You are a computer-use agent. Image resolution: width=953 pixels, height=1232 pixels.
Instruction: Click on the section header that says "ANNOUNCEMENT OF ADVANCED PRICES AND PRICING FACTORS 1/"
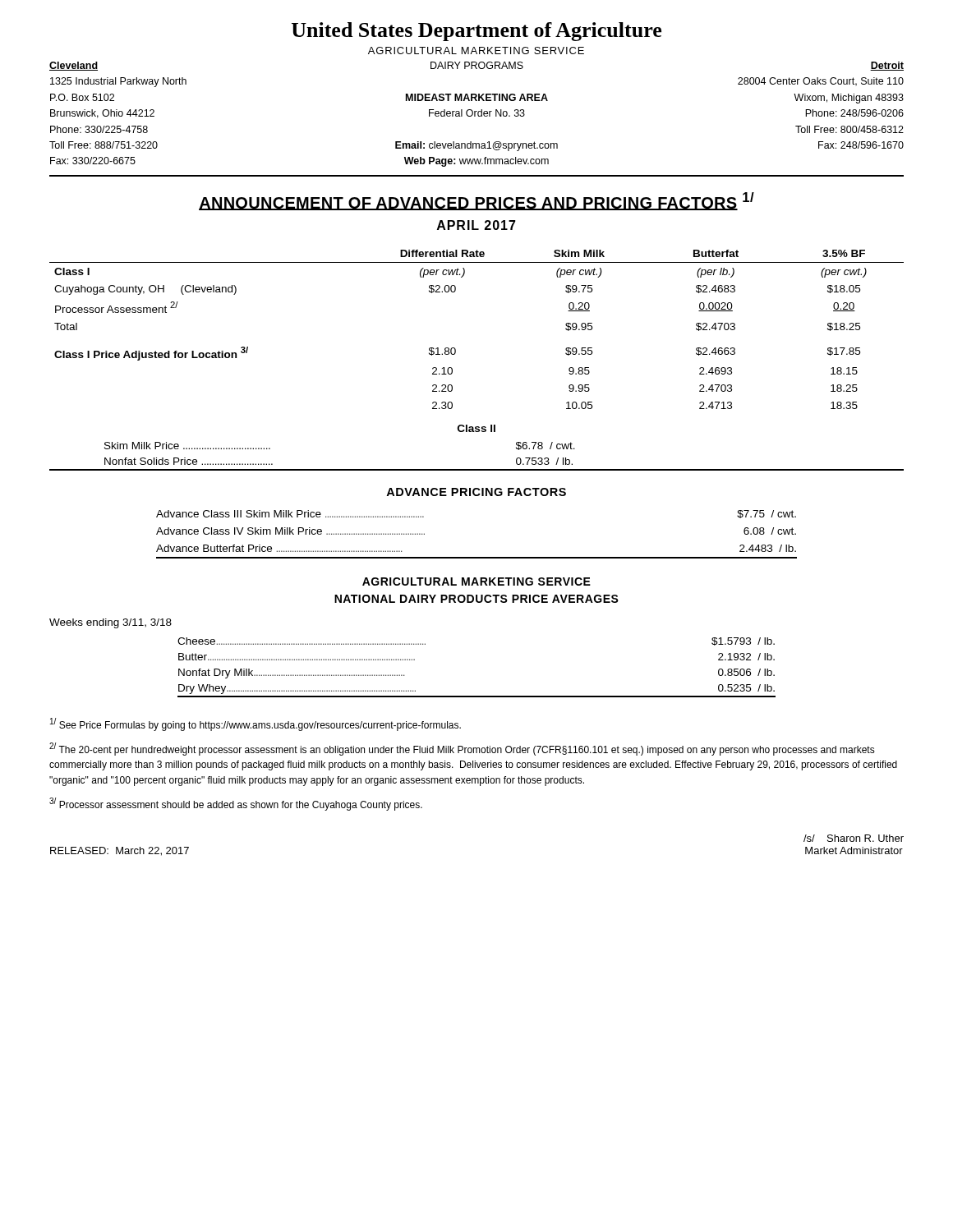476,200
